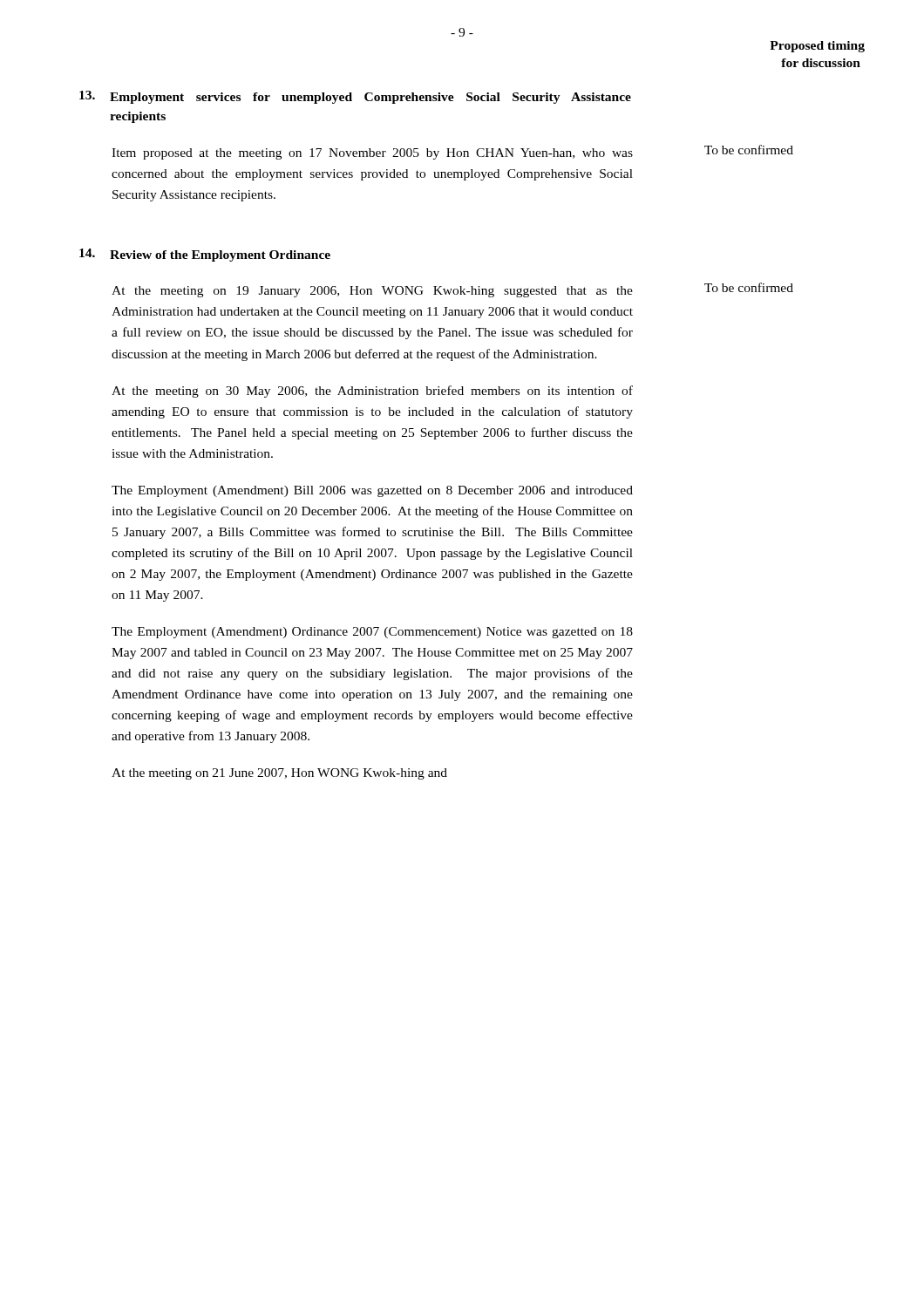Click on the passage starting "14. Review of"
Image resolution: width=924 pixels, height=1308 pixels.
pos(204,255)
